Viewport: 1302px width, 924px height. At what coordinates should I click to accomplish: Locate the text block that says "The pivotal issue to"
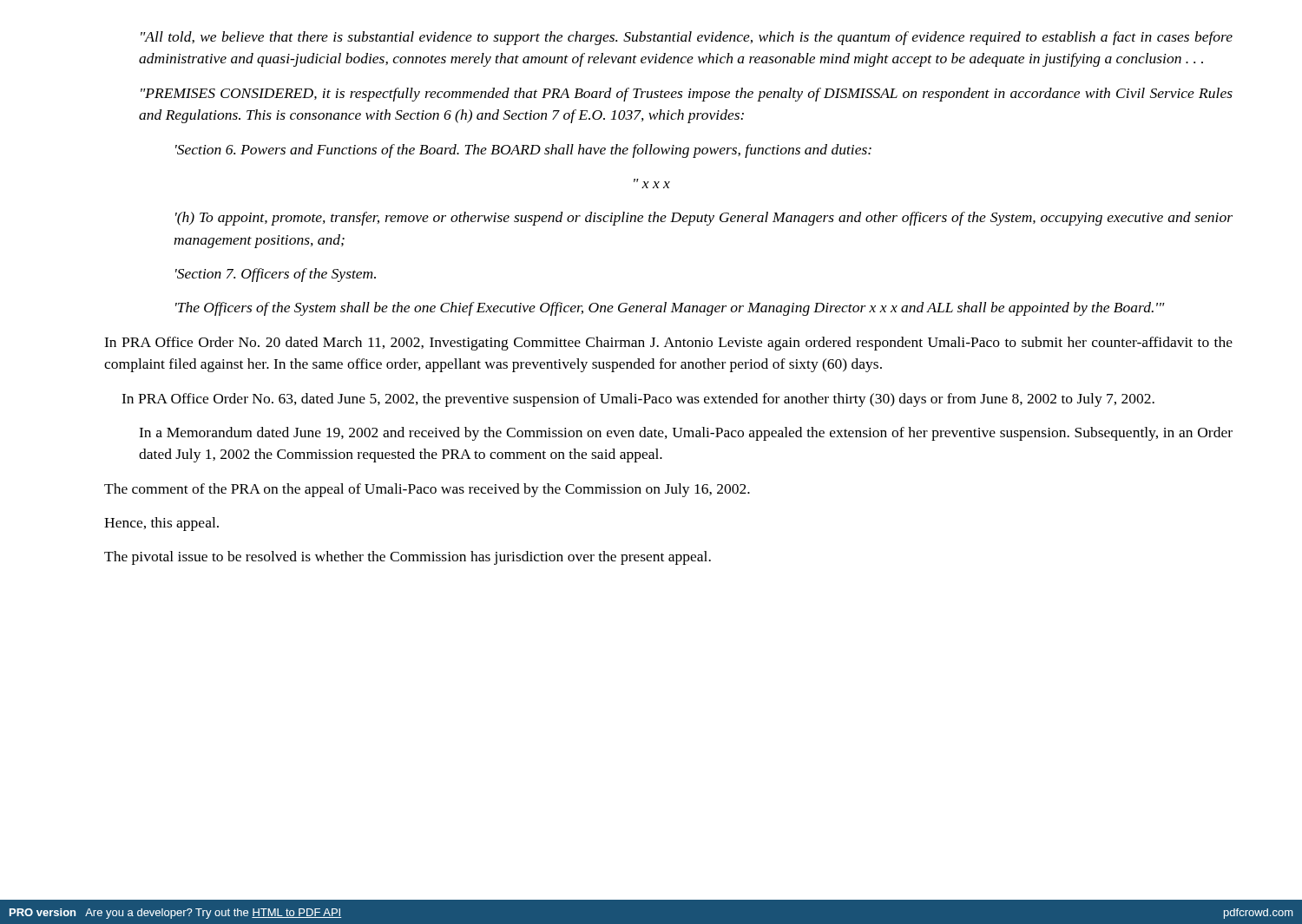click(x=408, y=556)
